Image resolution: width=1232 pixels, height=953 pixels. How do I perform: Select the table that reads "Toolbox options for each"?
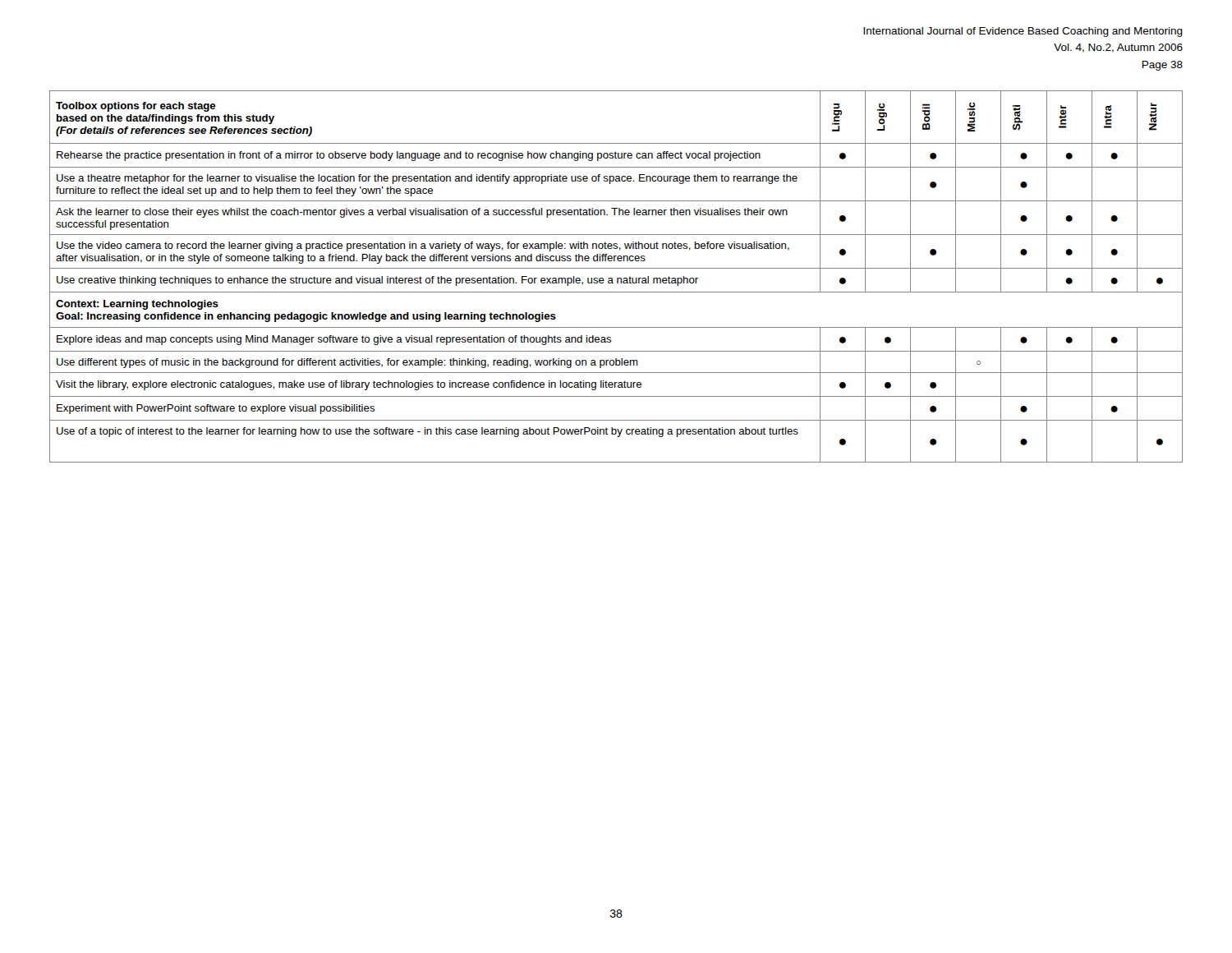616,276
